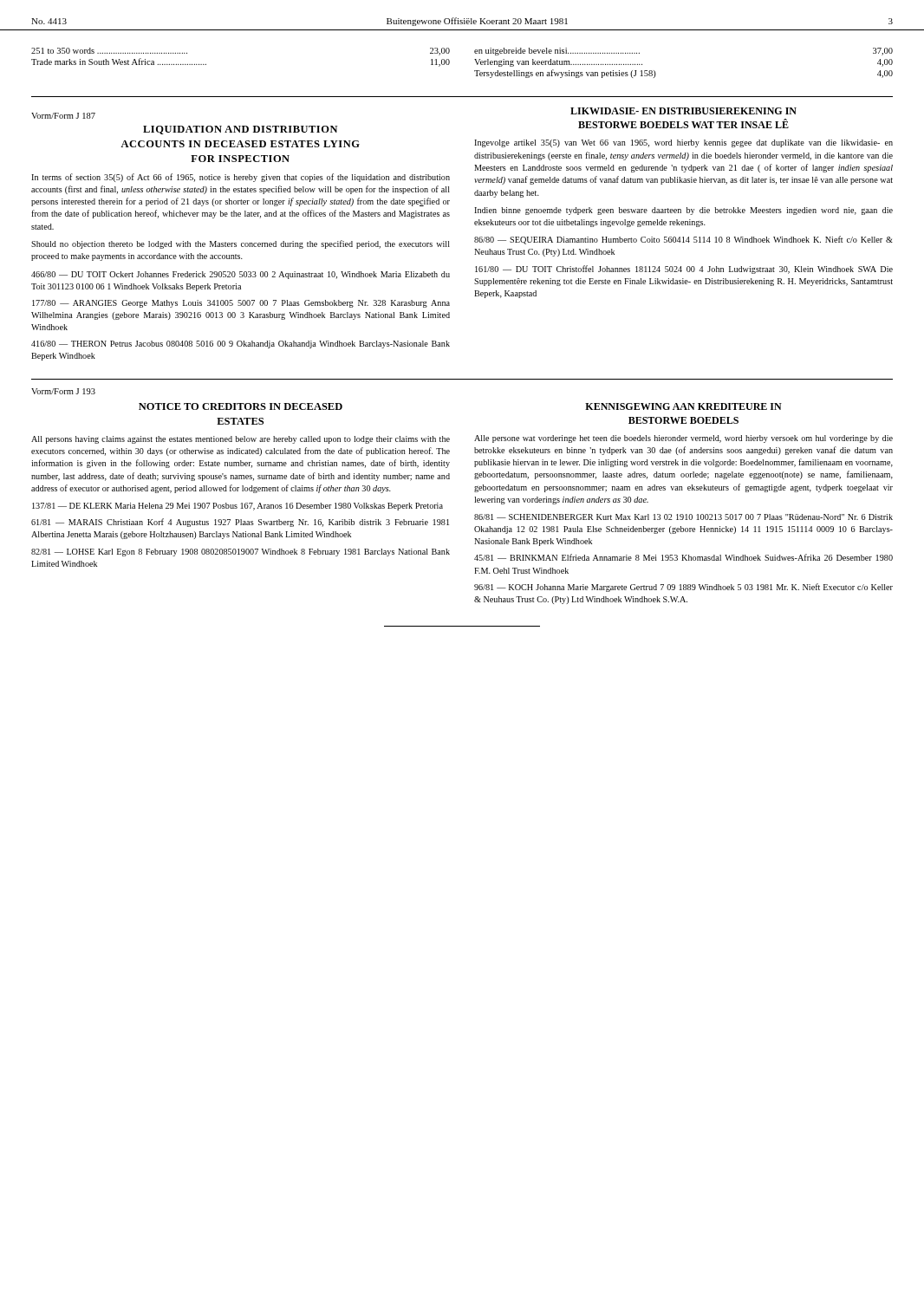Find "NOTICE TO CREDITORS IN DECEASEDESTATES" on this page

click(241, 414)
